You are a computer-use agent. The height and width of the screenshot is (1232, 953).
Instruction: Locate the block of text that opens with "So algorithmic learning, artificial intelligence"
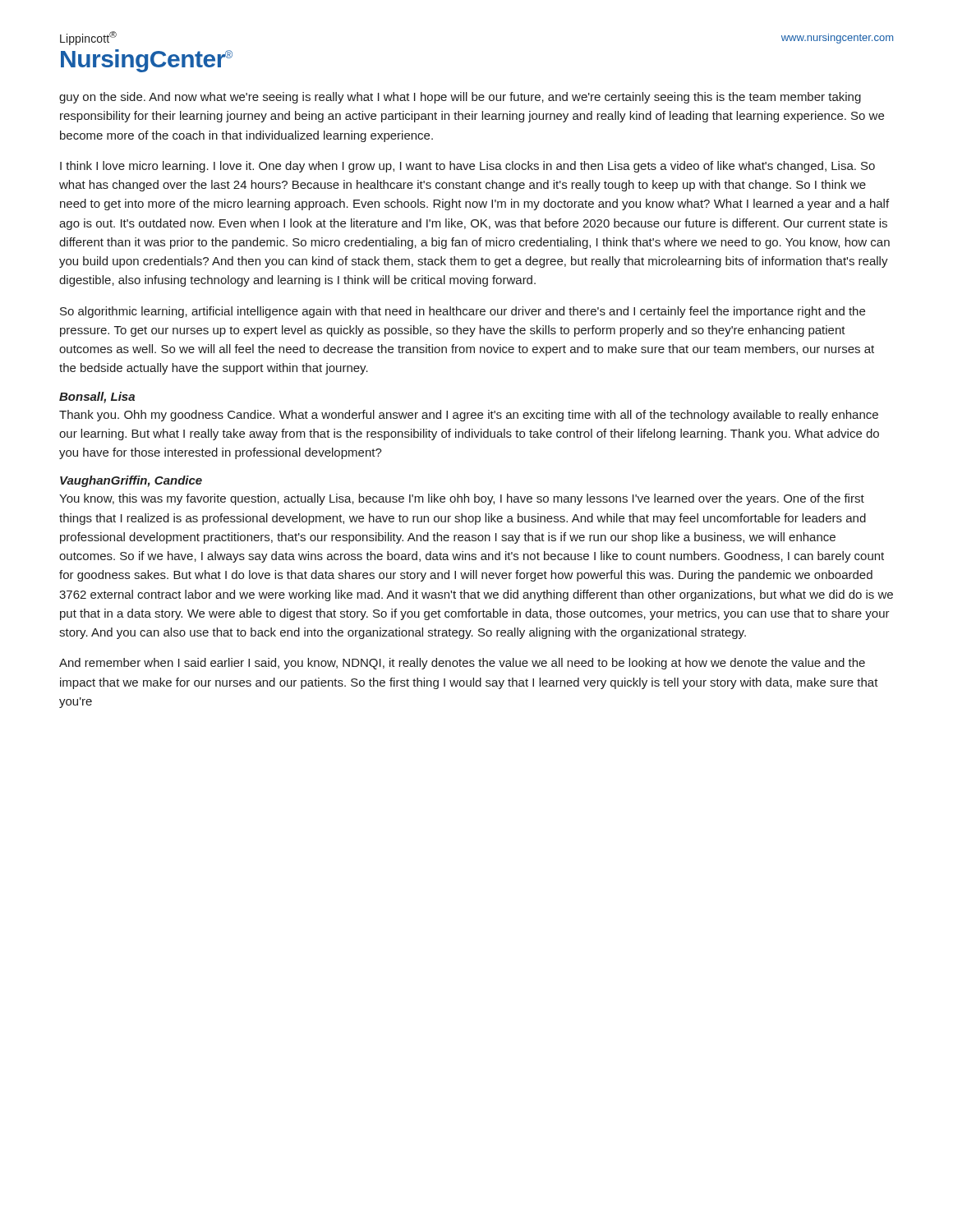467,339
